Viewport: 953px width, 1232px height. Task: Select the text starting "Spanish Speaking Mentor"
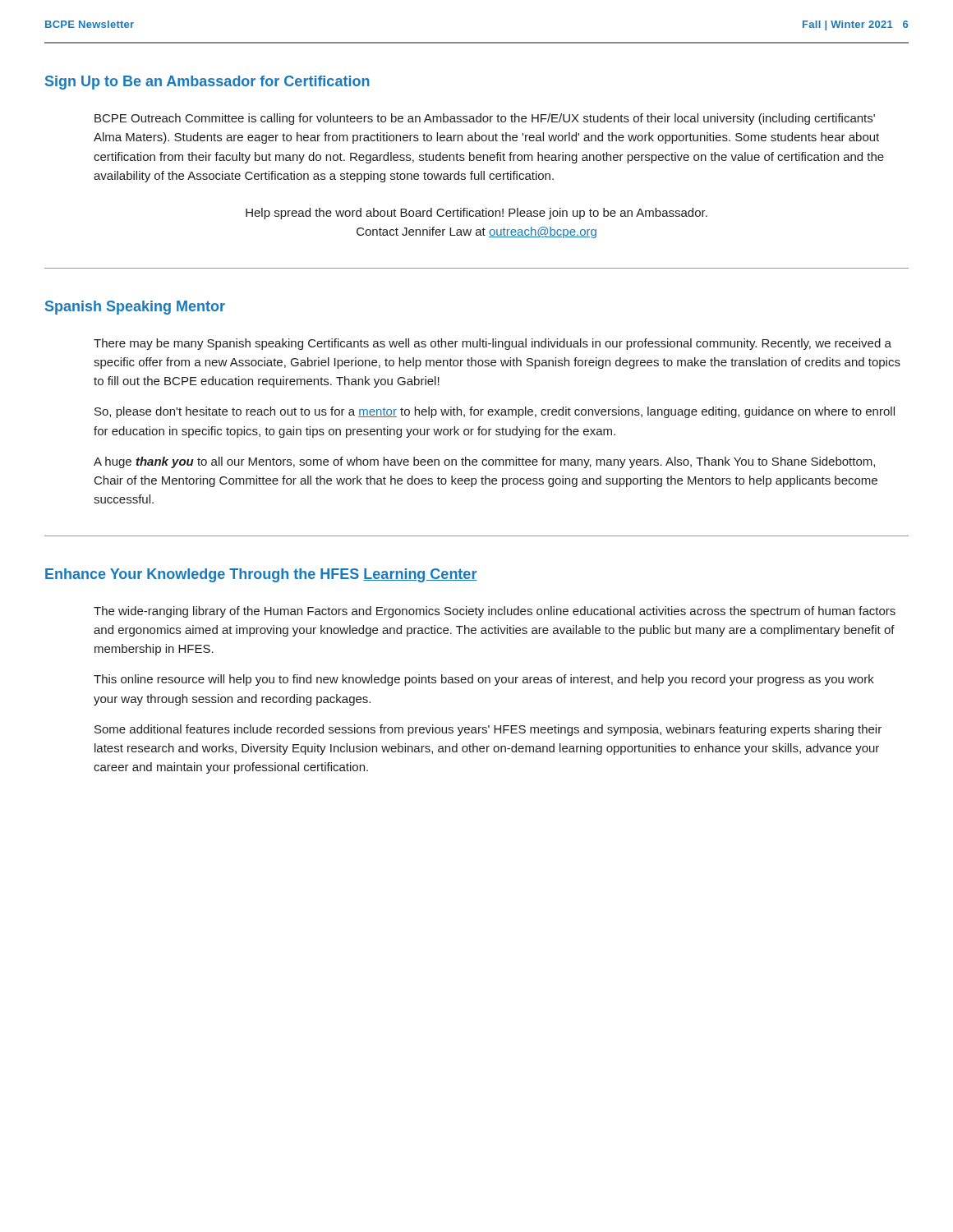click(x=135, y=306)
